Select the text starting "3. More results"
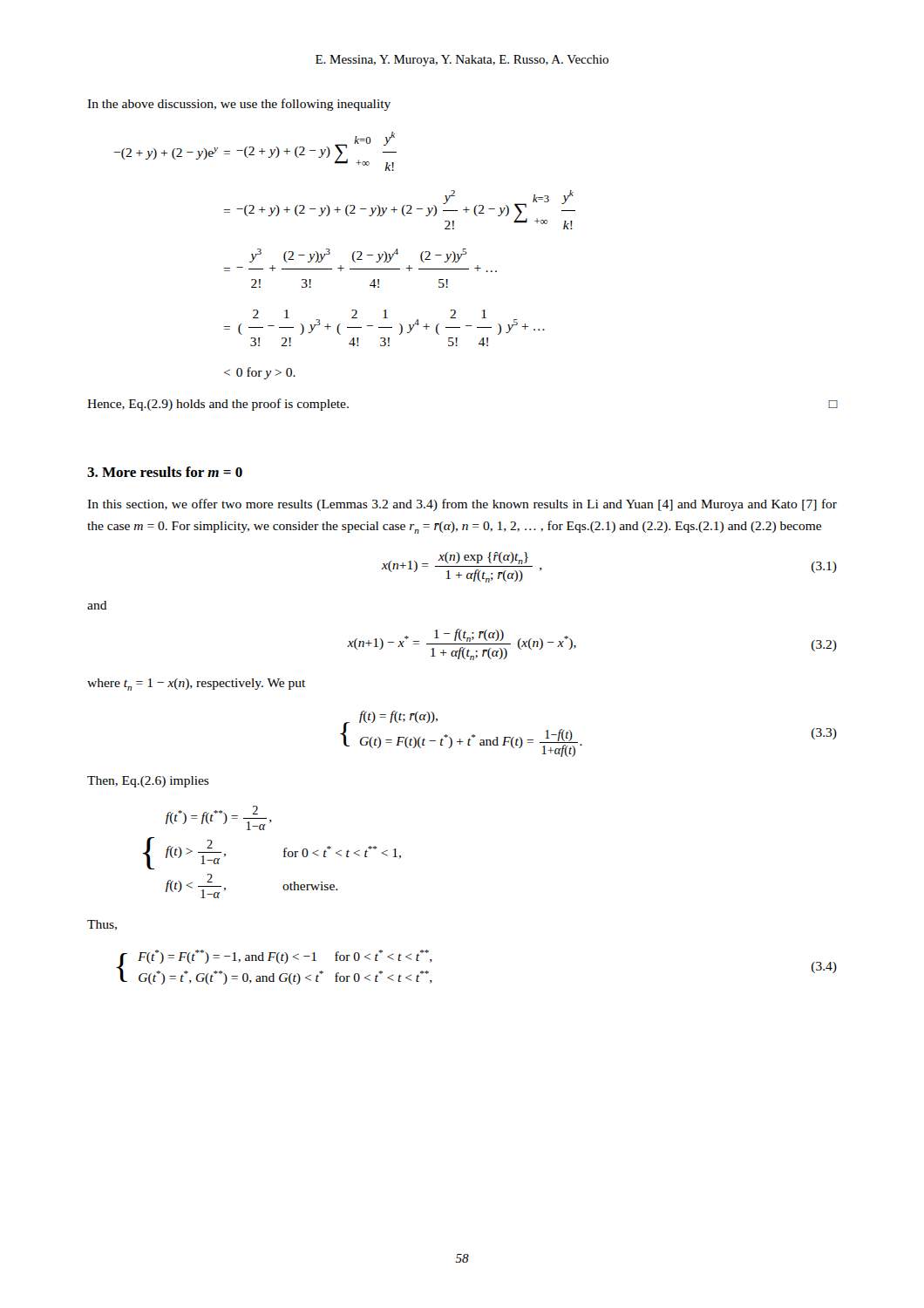This screenshot has height=1308, width=924. [165, 473]
